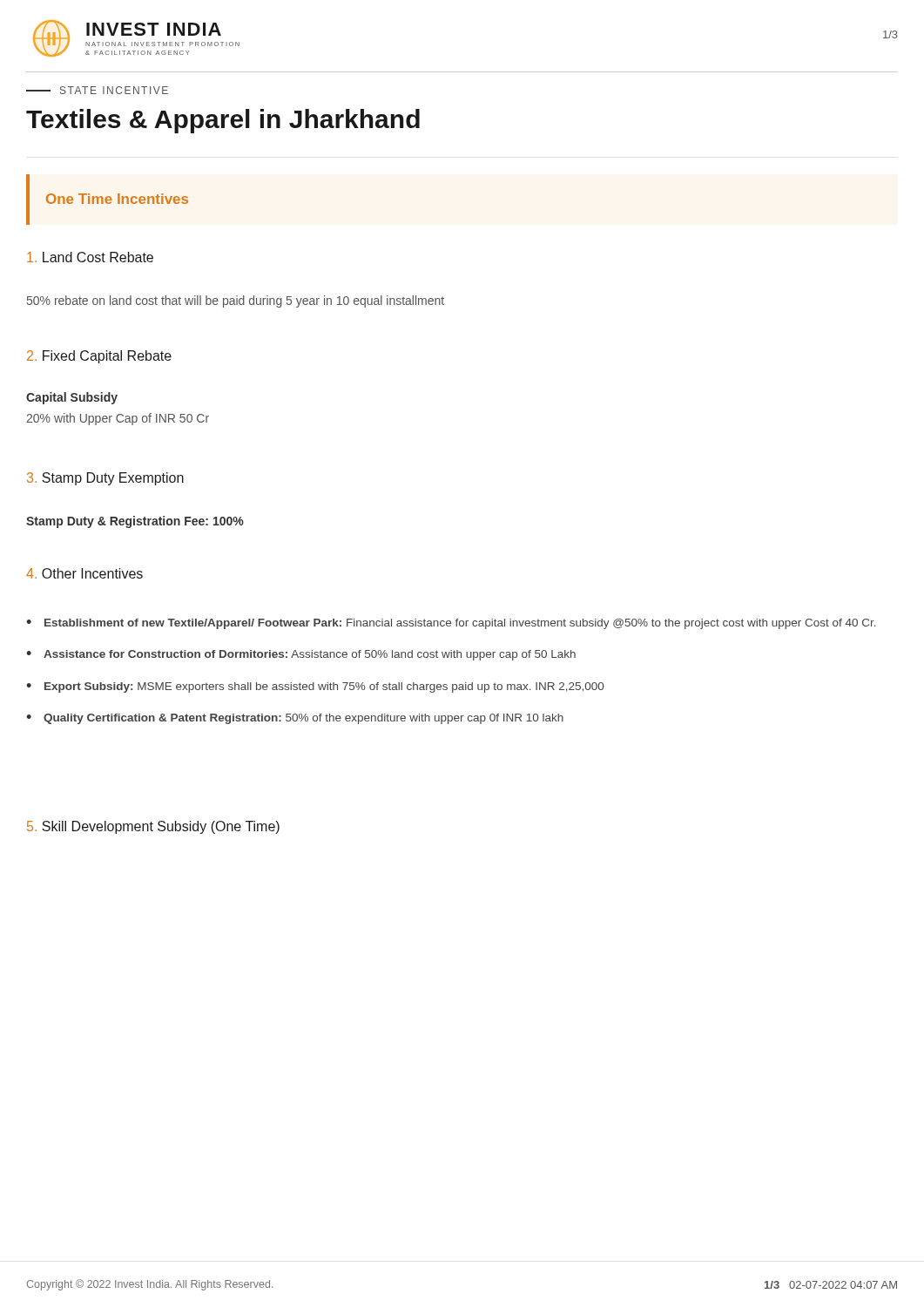Click on the text that says "Capital Subsidy"
The image size is (924, 1307).
pyautogui.click(x=72, y=397)
